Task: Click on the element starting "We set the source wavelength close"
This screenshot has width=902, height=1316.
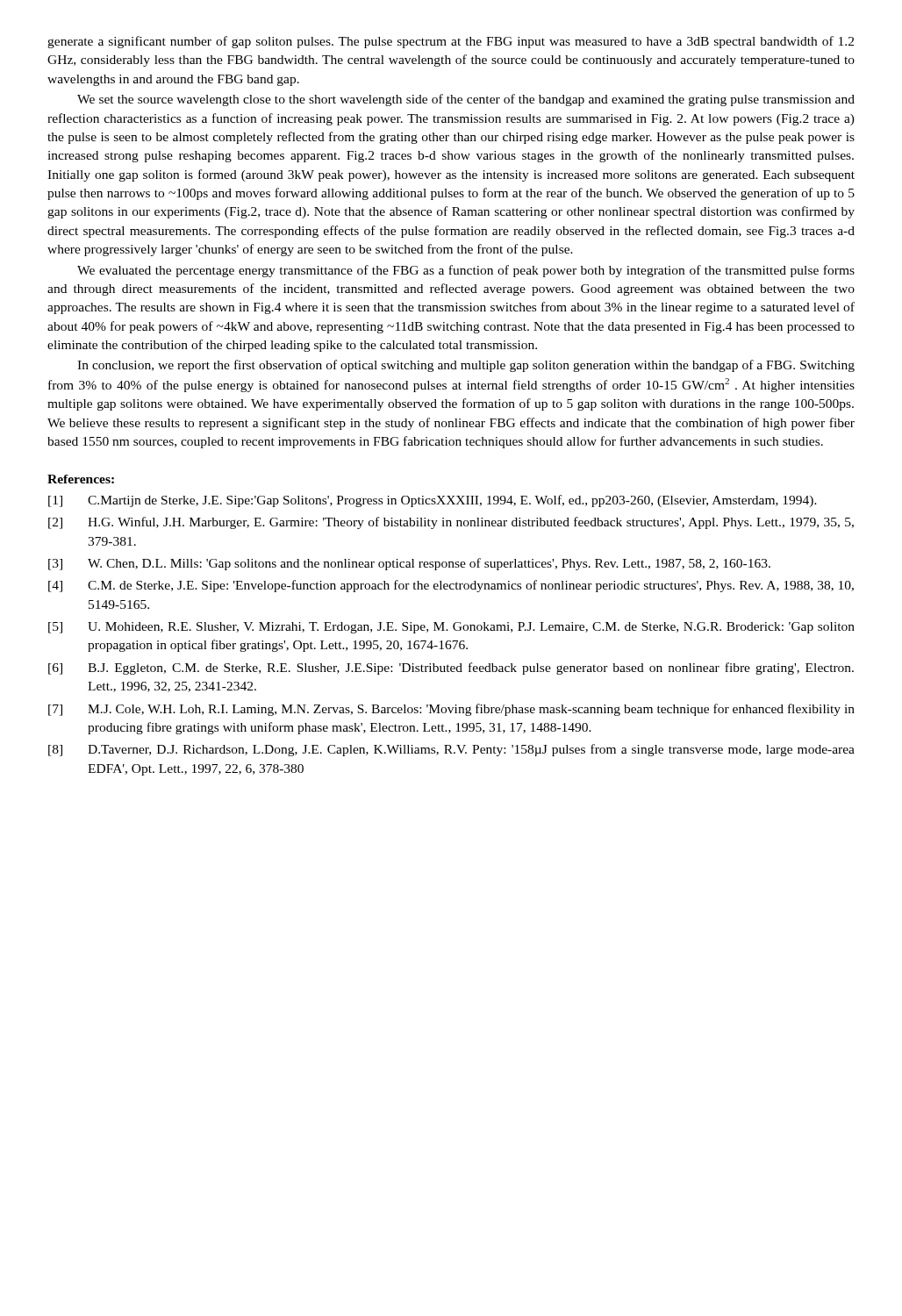Action: (x=451, y=174)
